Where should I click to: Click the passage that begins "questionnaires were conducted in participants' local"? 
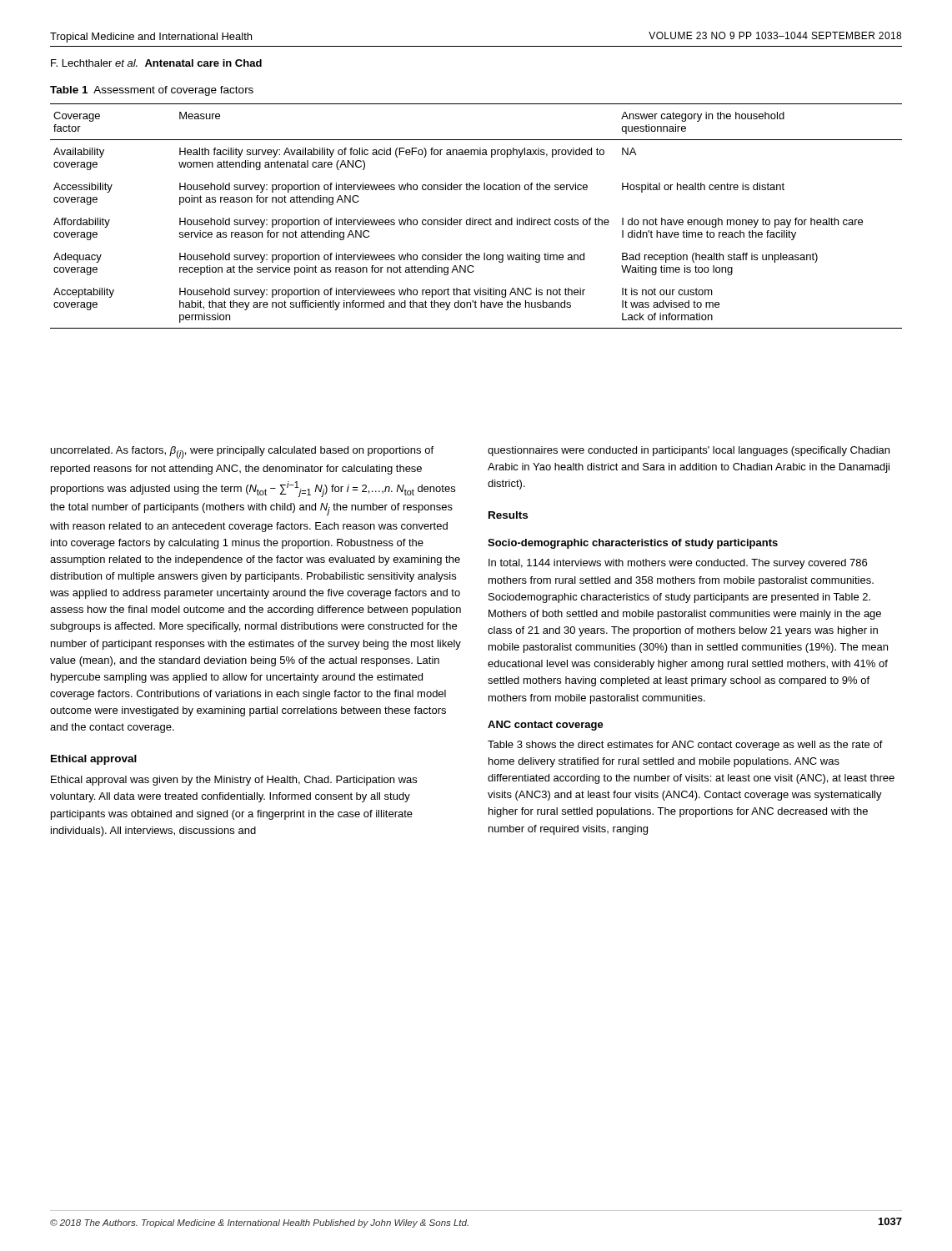pos(695,467)
